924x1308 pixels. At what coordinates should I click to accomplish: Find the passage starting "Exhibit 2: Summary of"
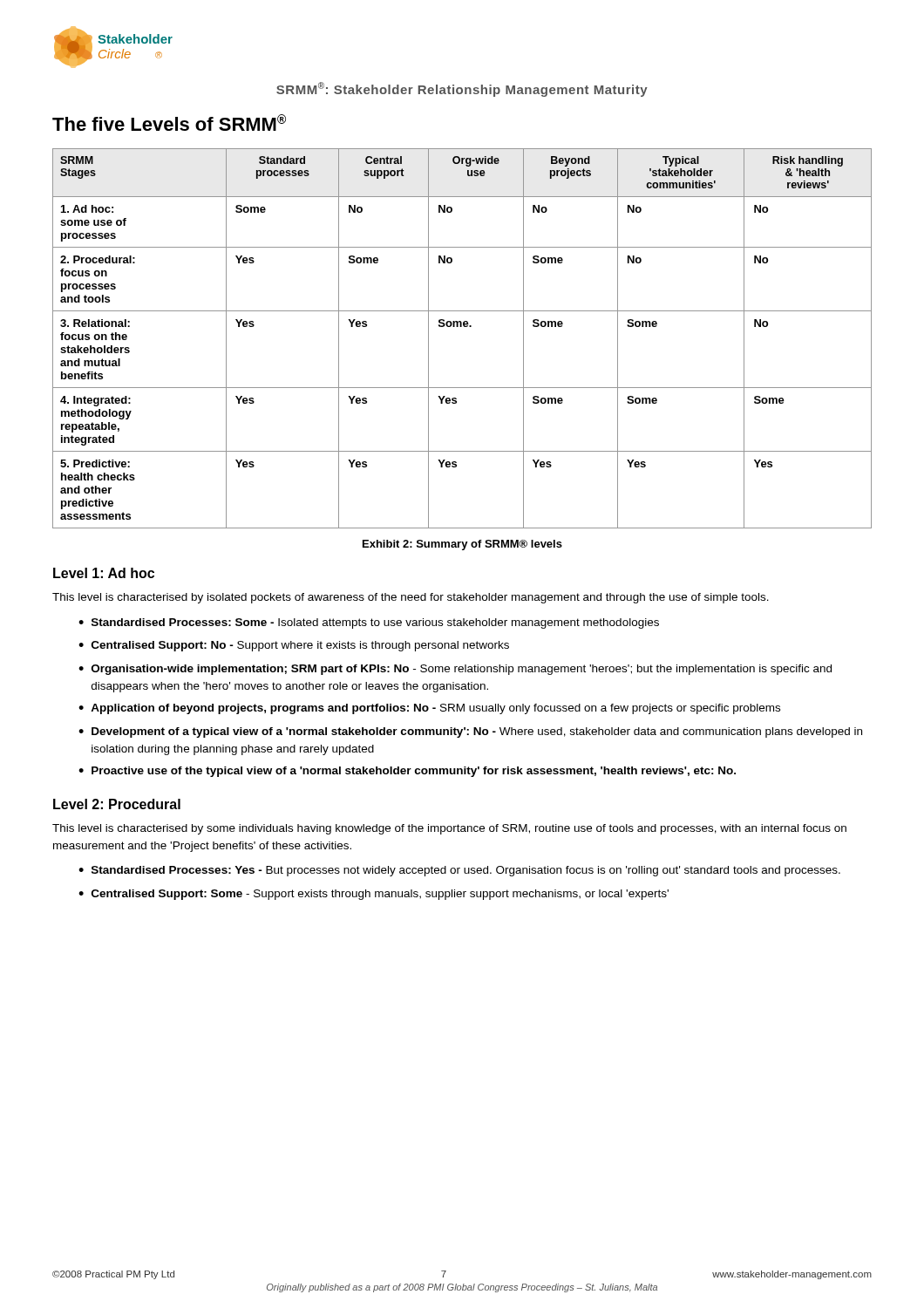point(462,544)
